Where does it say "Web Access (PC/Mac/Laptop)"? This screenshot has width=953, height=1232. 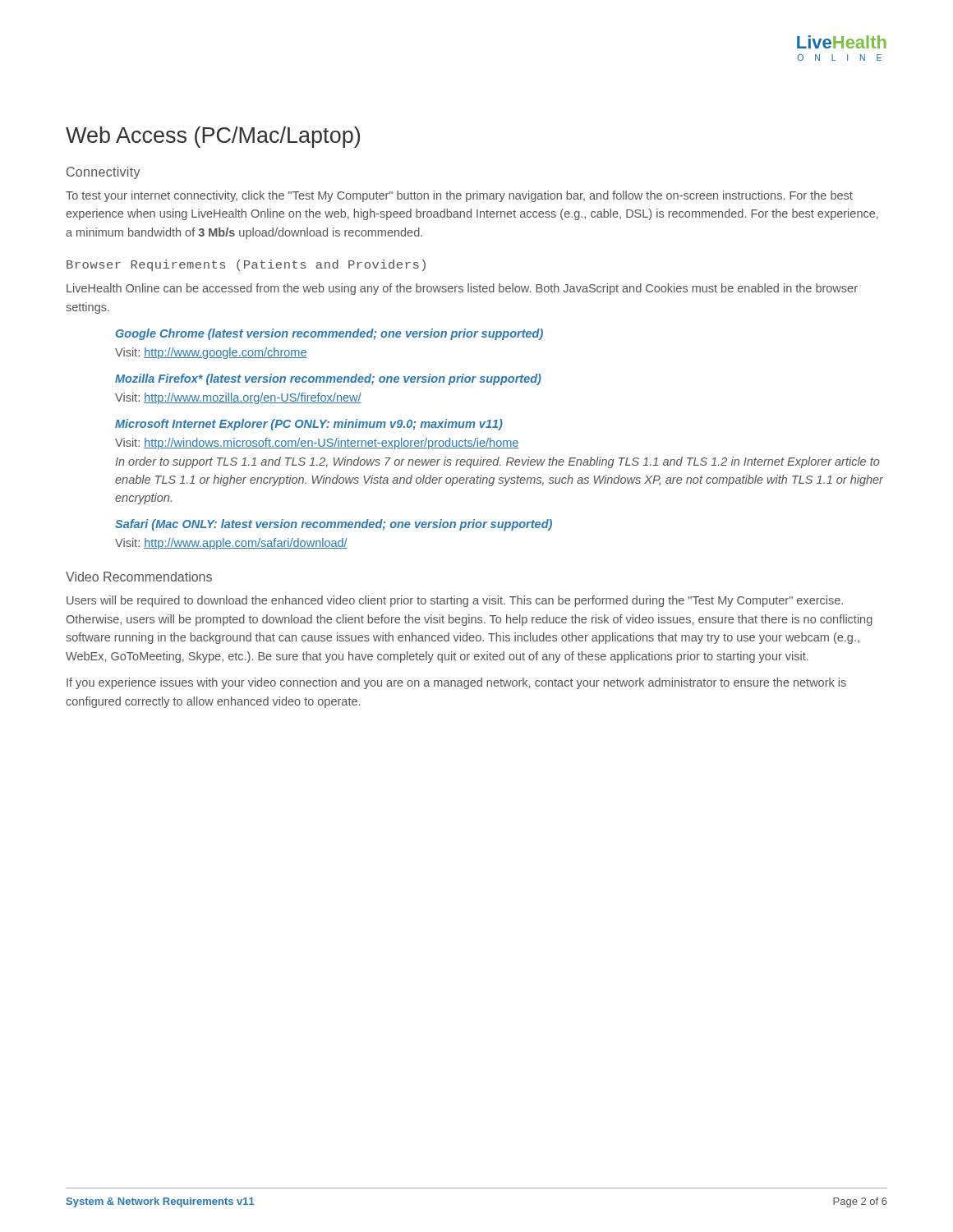[x=213, y=136]
